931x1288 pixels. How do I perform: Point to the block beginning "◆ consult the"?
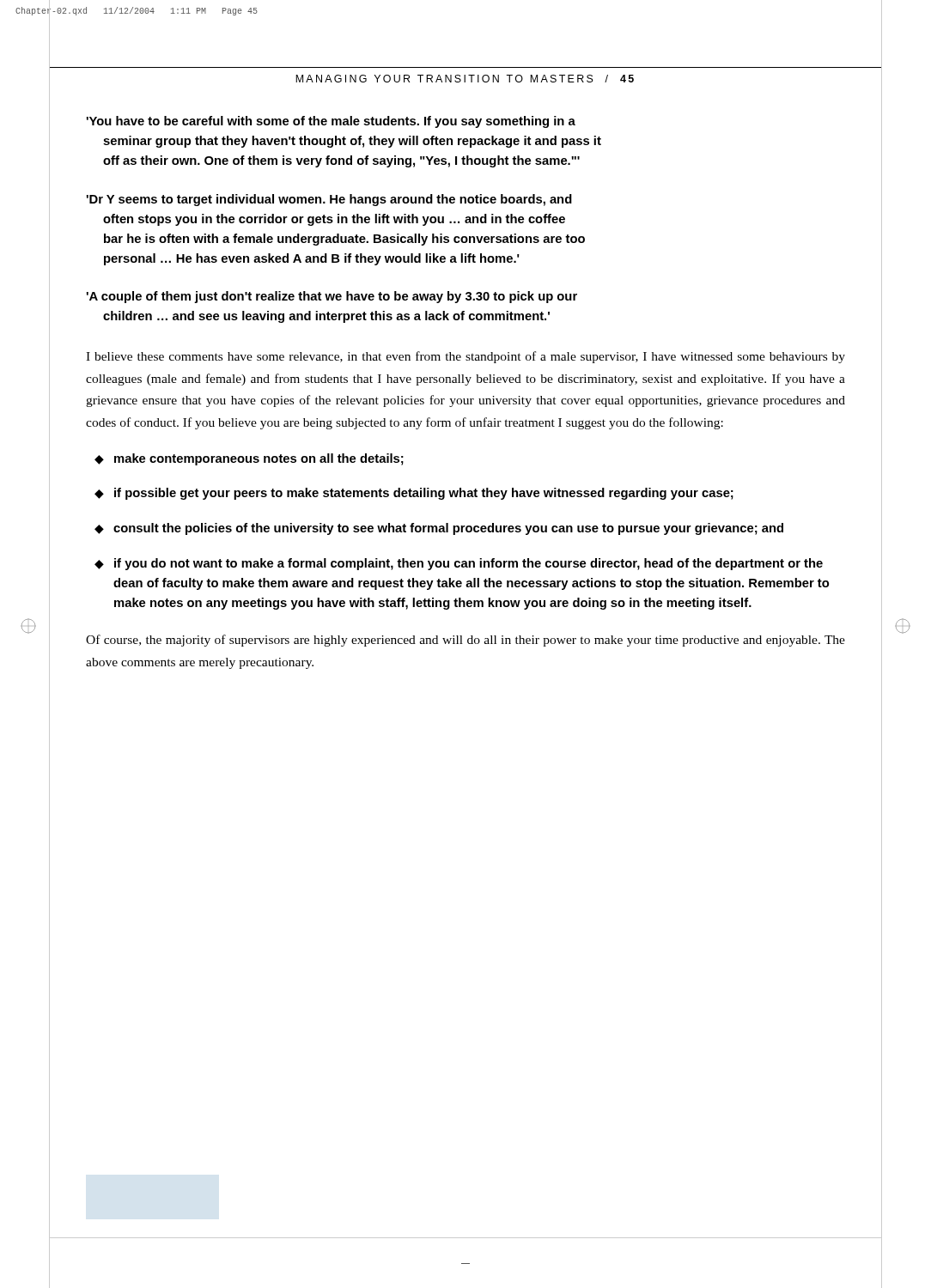[470, 529]
